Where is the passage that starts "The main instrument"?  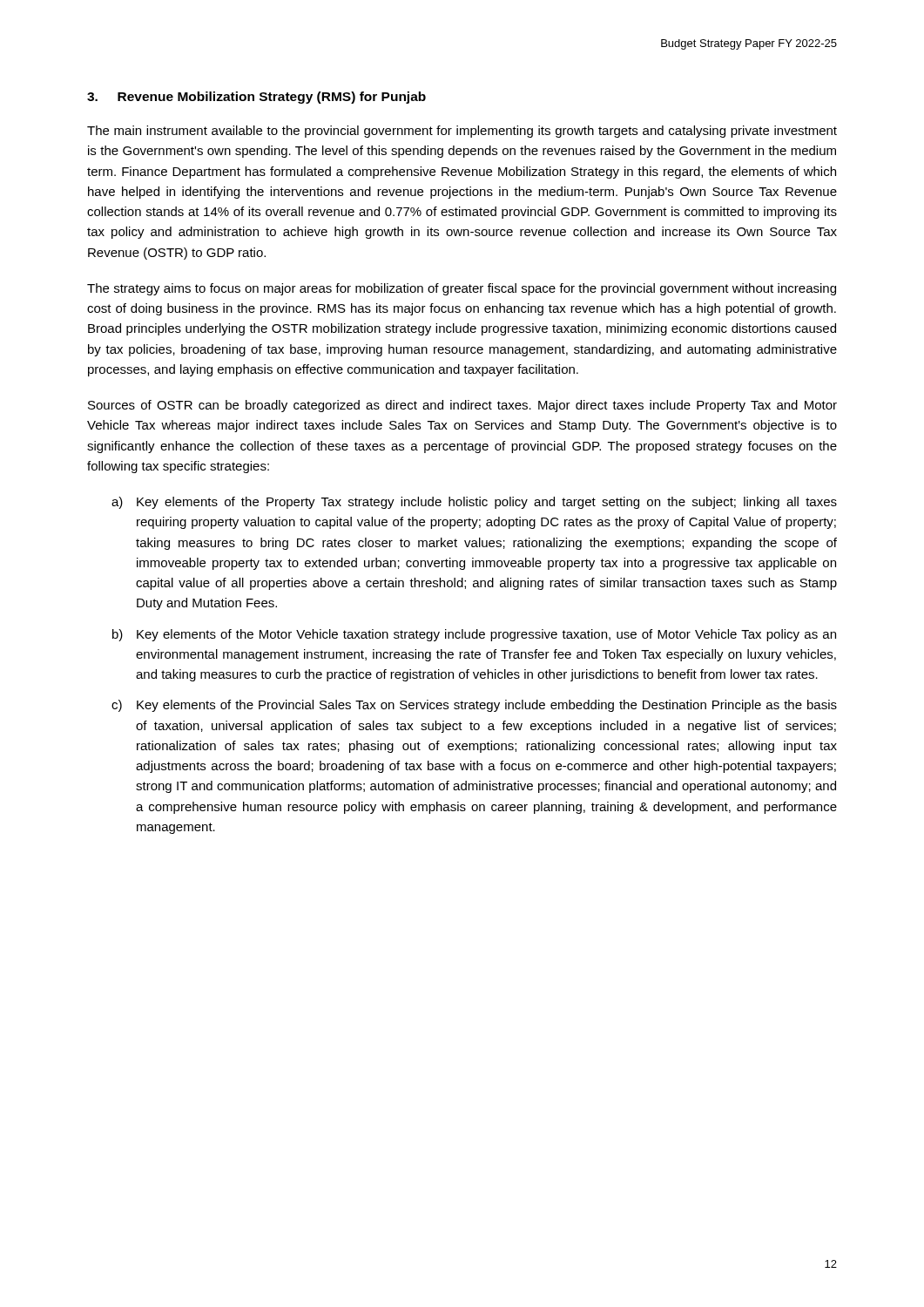462,191
